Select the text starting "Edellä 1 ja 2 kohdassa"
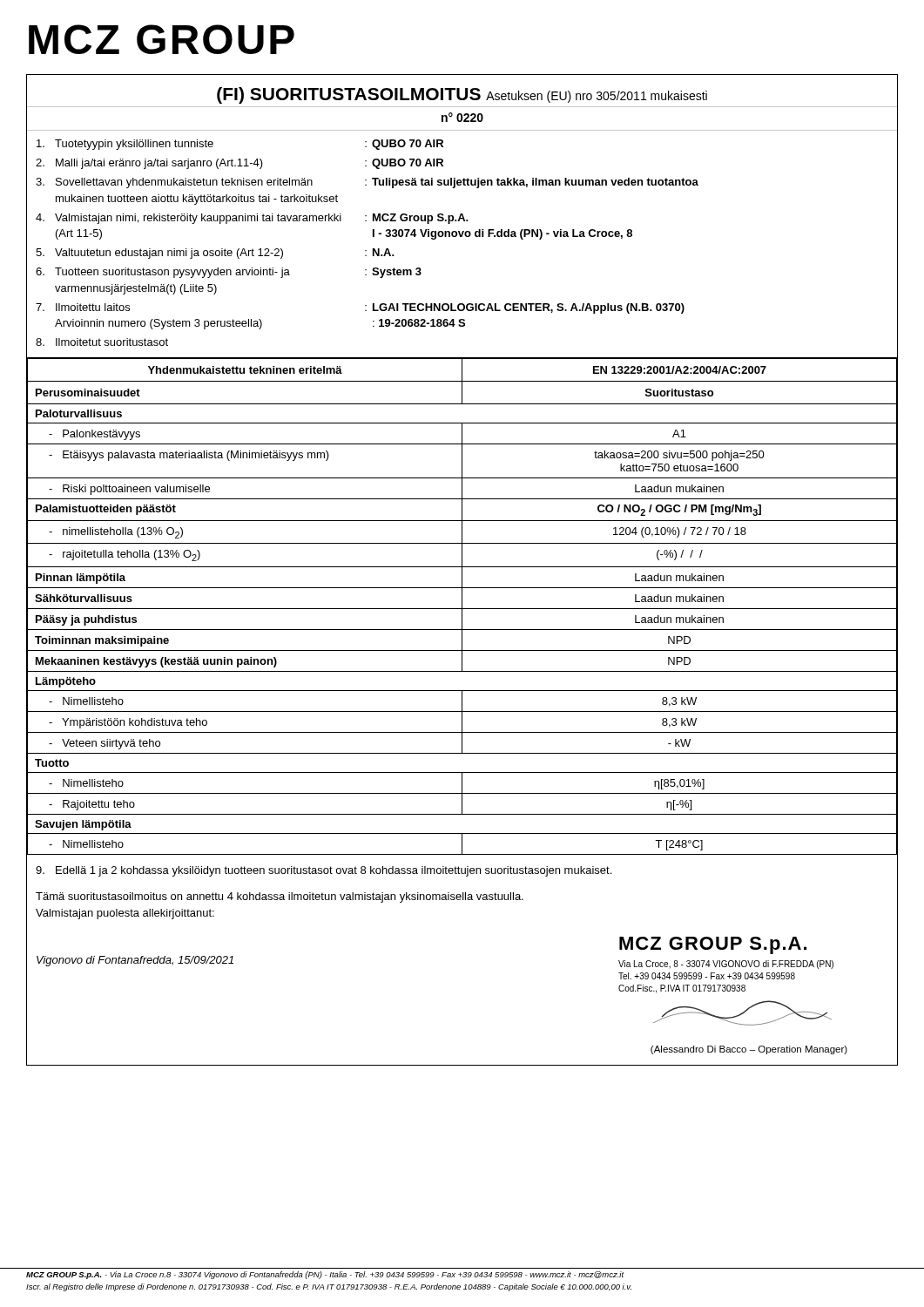Viewport: 924px width, 1307px height. pyautogui.click(x=462, y=870)
